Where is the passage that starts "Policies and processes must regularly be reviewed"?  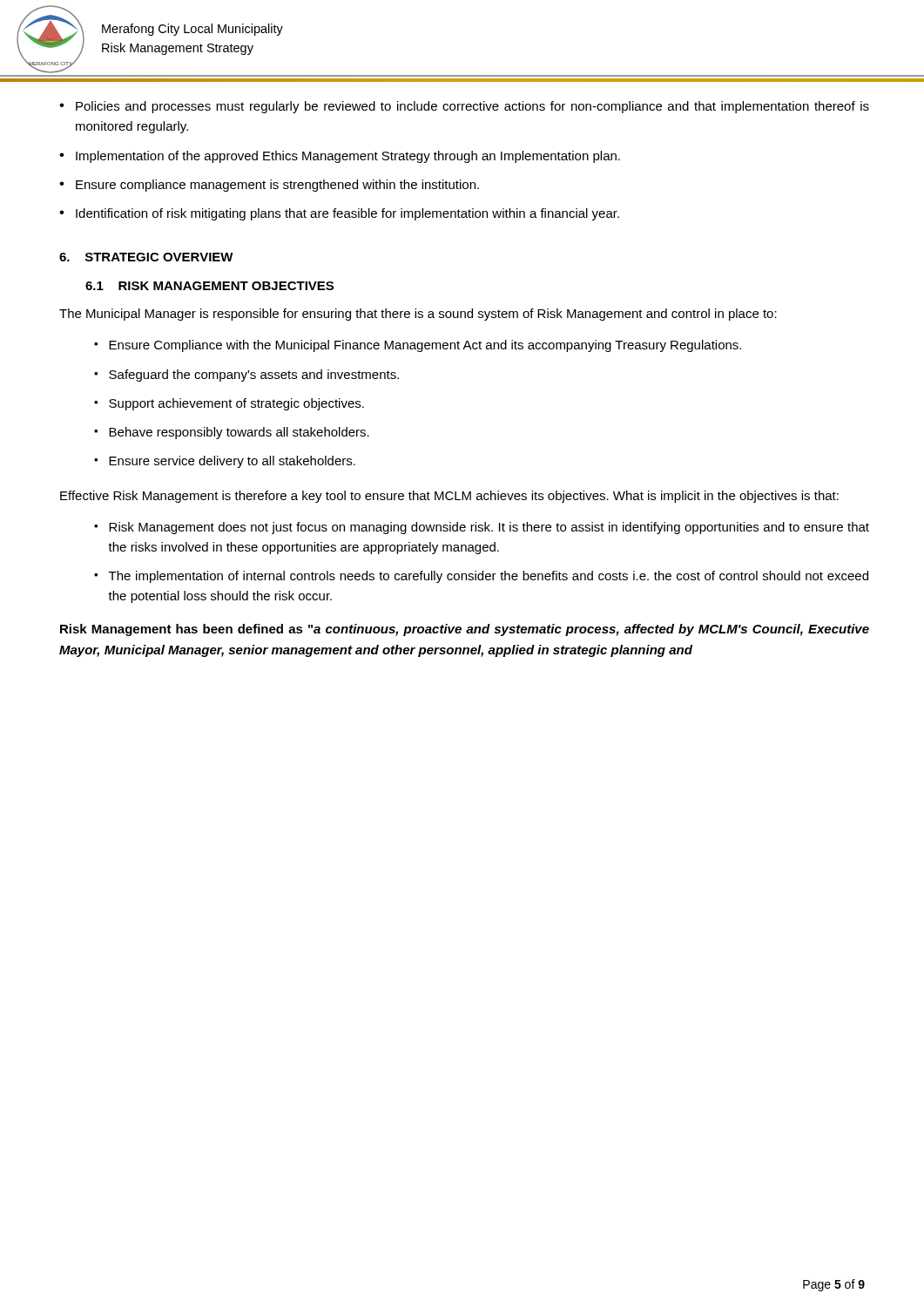point(464,116)
